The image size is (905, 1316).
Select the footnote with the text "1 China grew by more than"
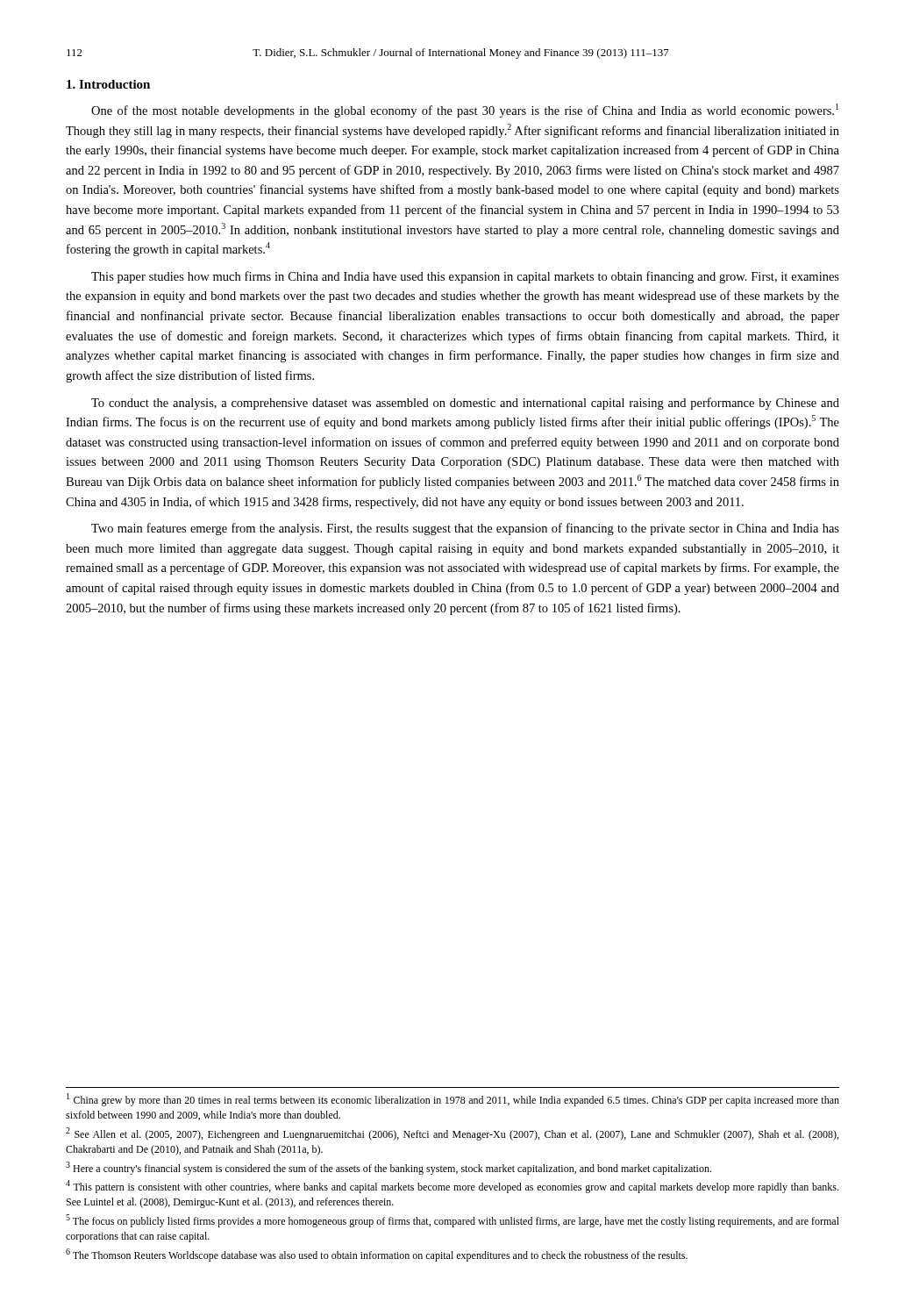pos(452,1107)
